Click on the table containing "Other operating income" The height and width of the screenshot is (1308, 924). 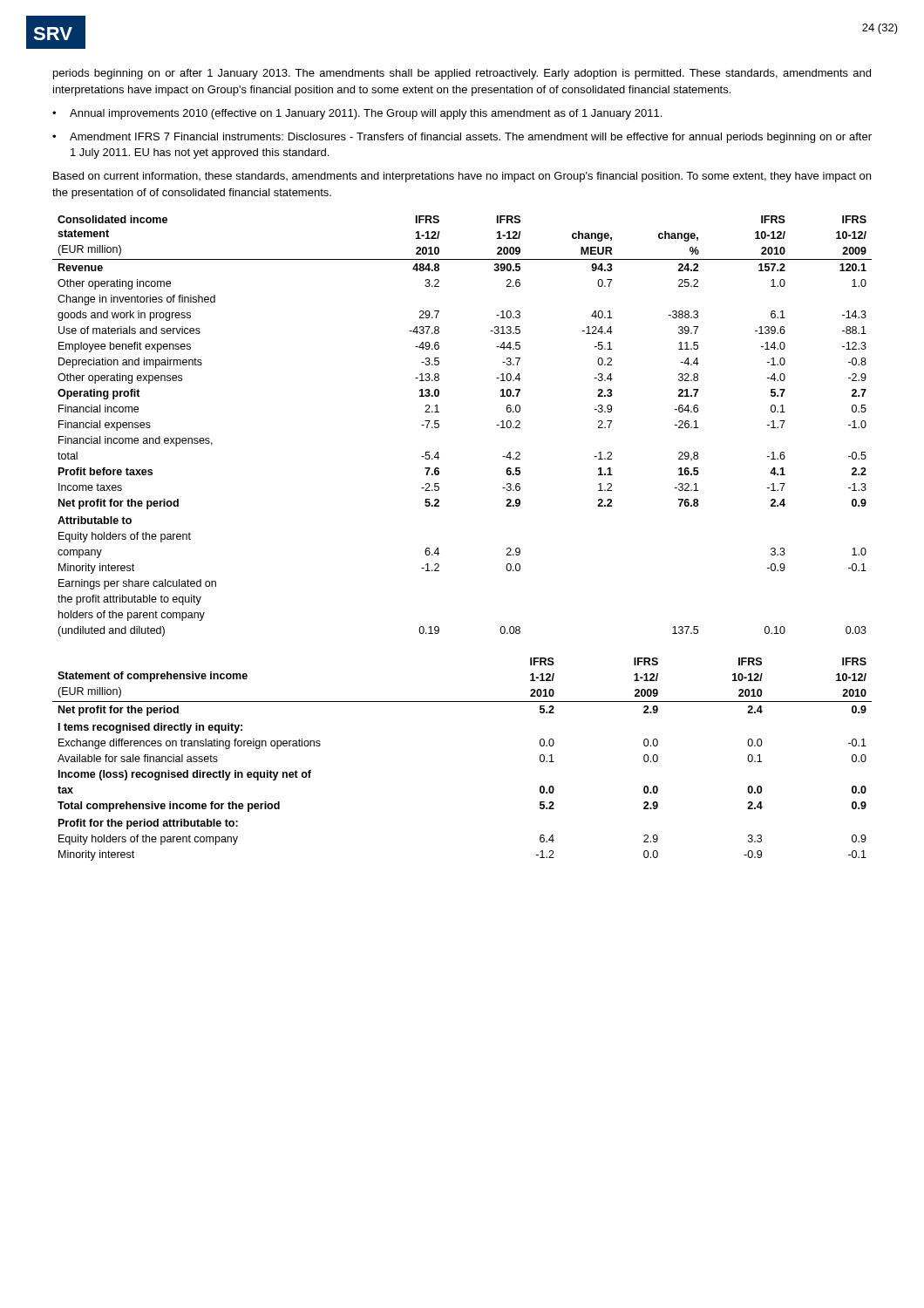pyautogui.click(x=462, y=425)
